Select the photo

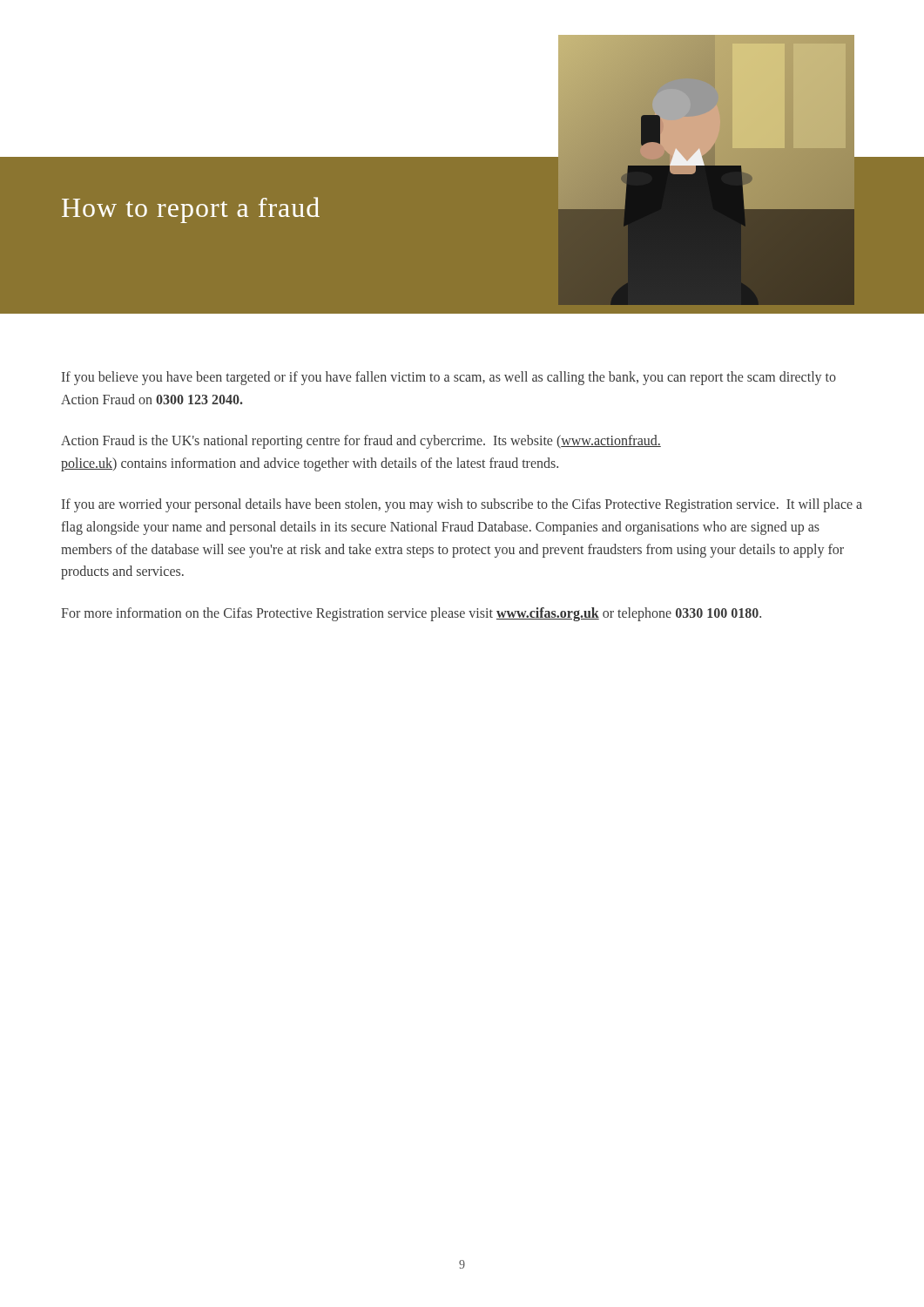point(706,170)
